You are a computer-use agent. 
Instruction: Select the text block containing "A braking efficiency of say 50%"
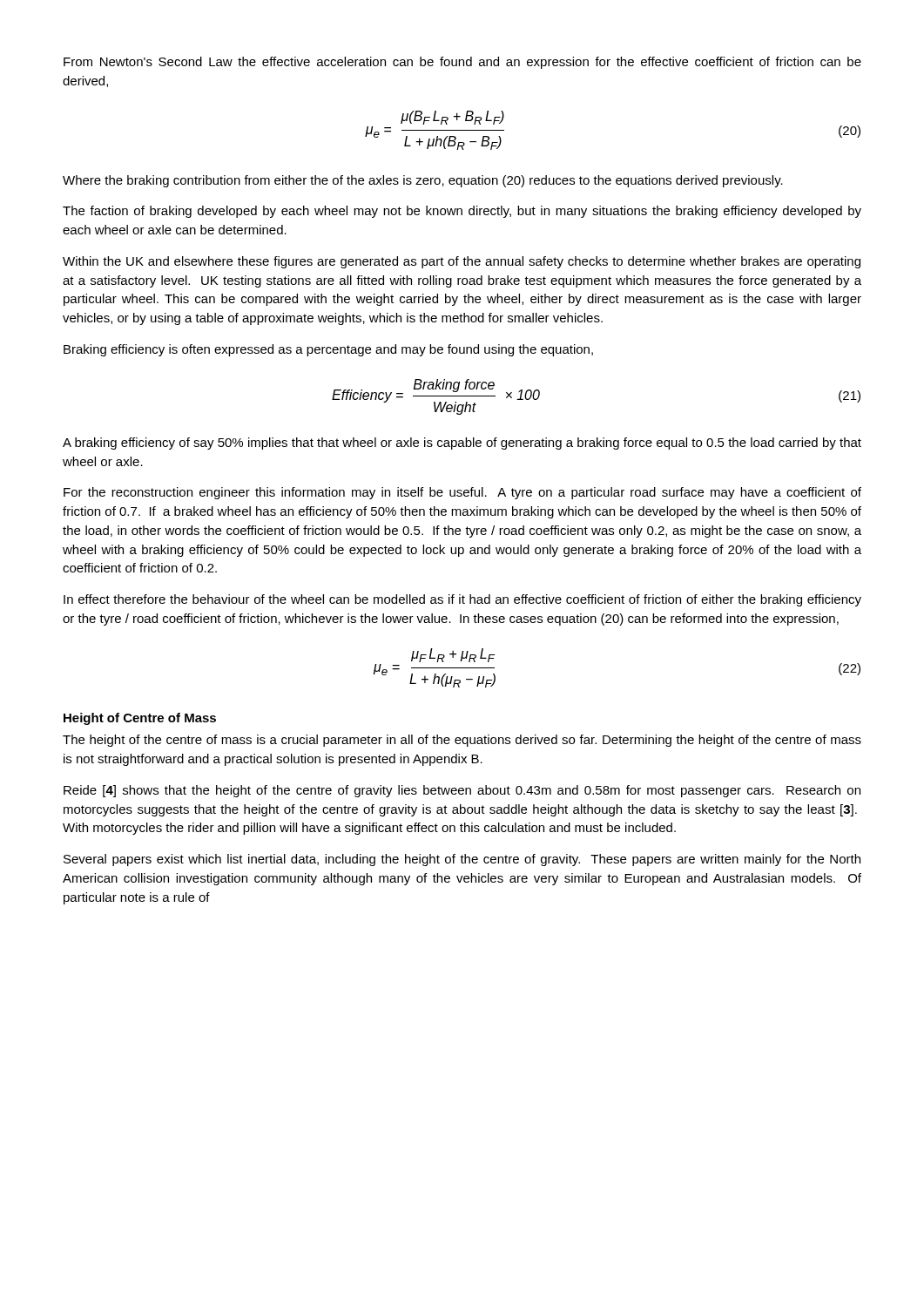pyautogui.click(x=462, y=452)
